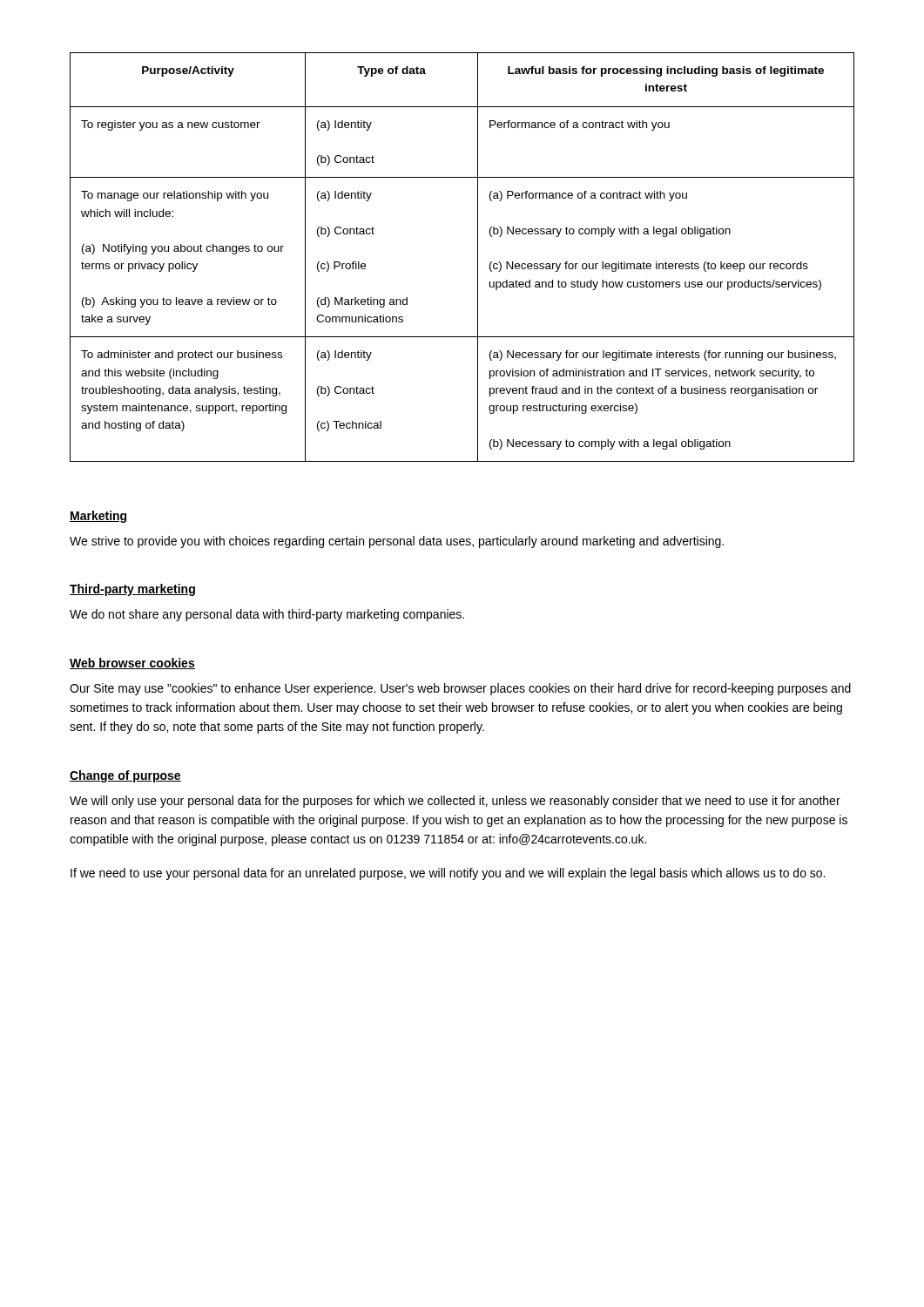Locate the table with the text "To administer and"
Image resolution: width=924 pixels, height=1307 pixels.
coord(462,257)
